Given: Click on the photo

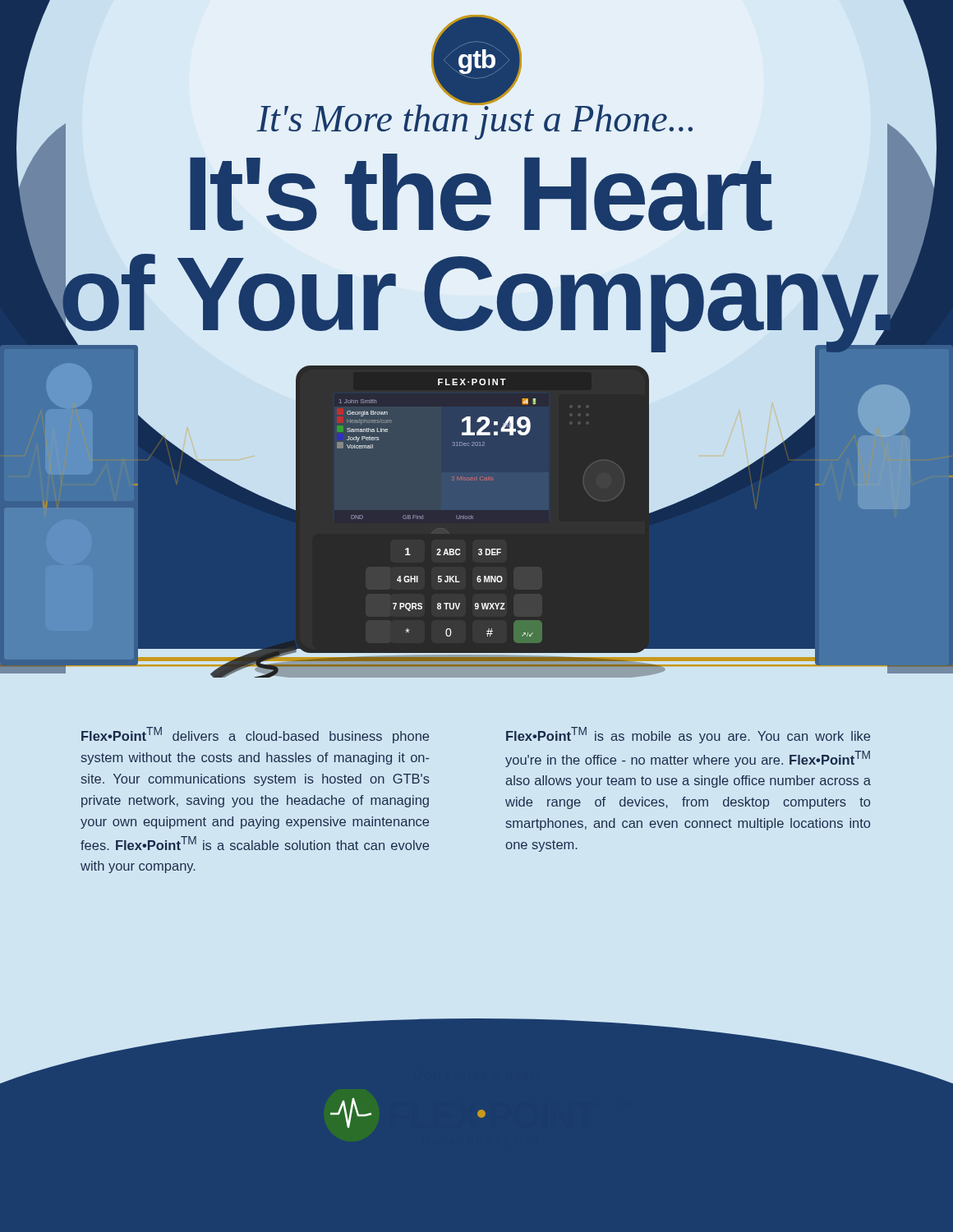Looking at the screenshot, I should point(476,497).
